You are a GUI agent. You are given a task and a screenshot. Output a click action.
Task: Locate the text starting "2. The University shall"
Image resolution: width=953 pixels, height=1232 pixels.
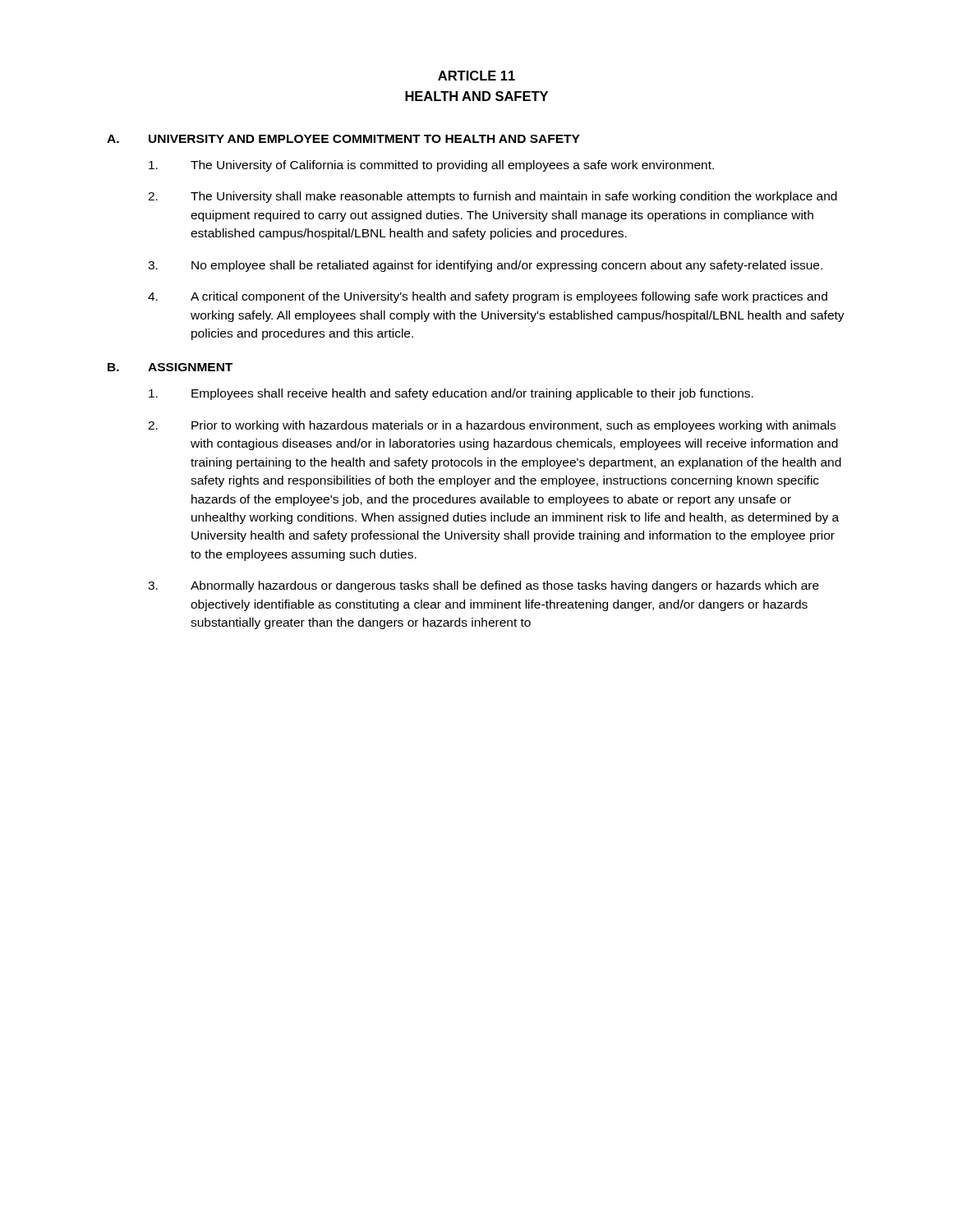[497, 215]
